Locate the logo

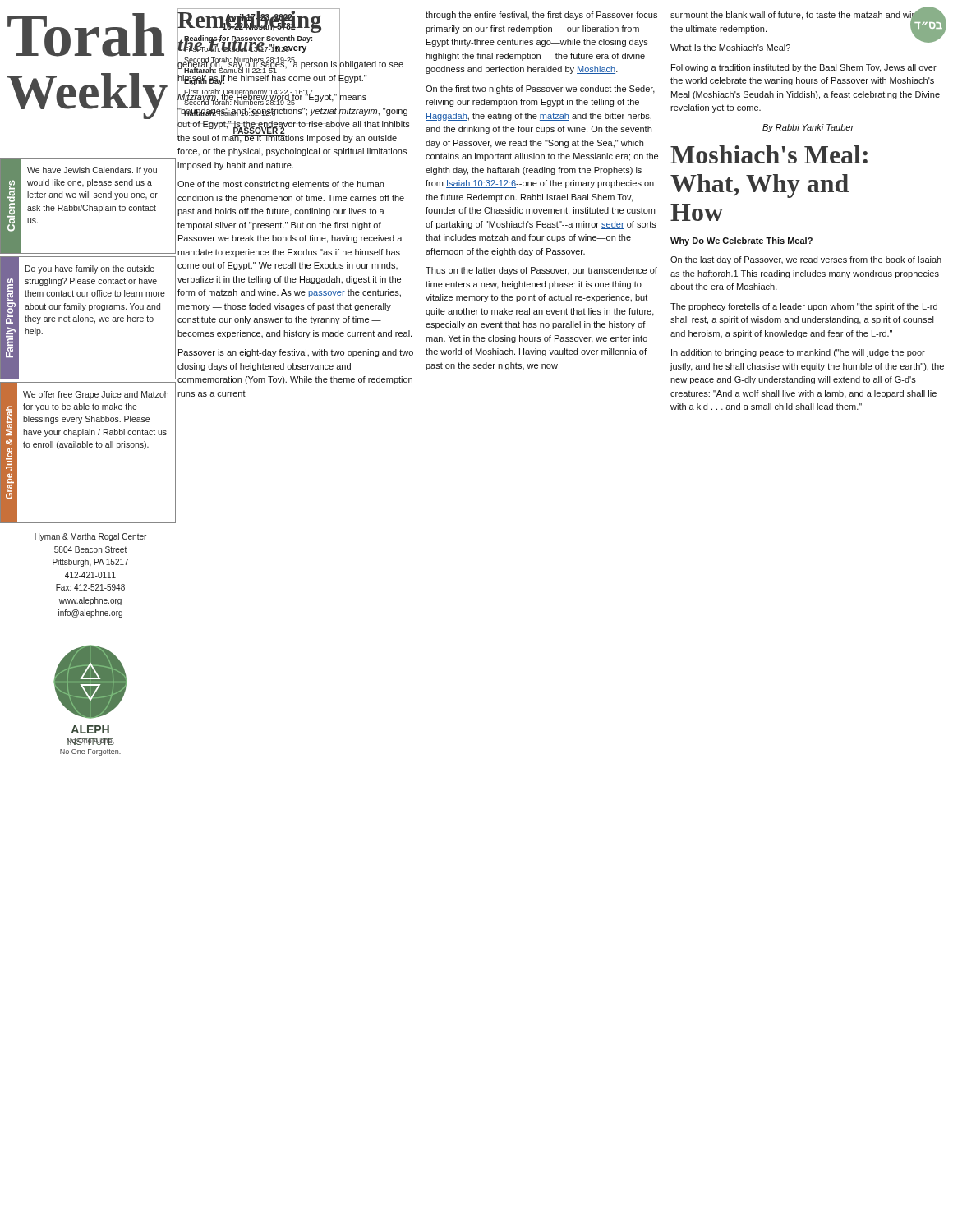(90, 699)
